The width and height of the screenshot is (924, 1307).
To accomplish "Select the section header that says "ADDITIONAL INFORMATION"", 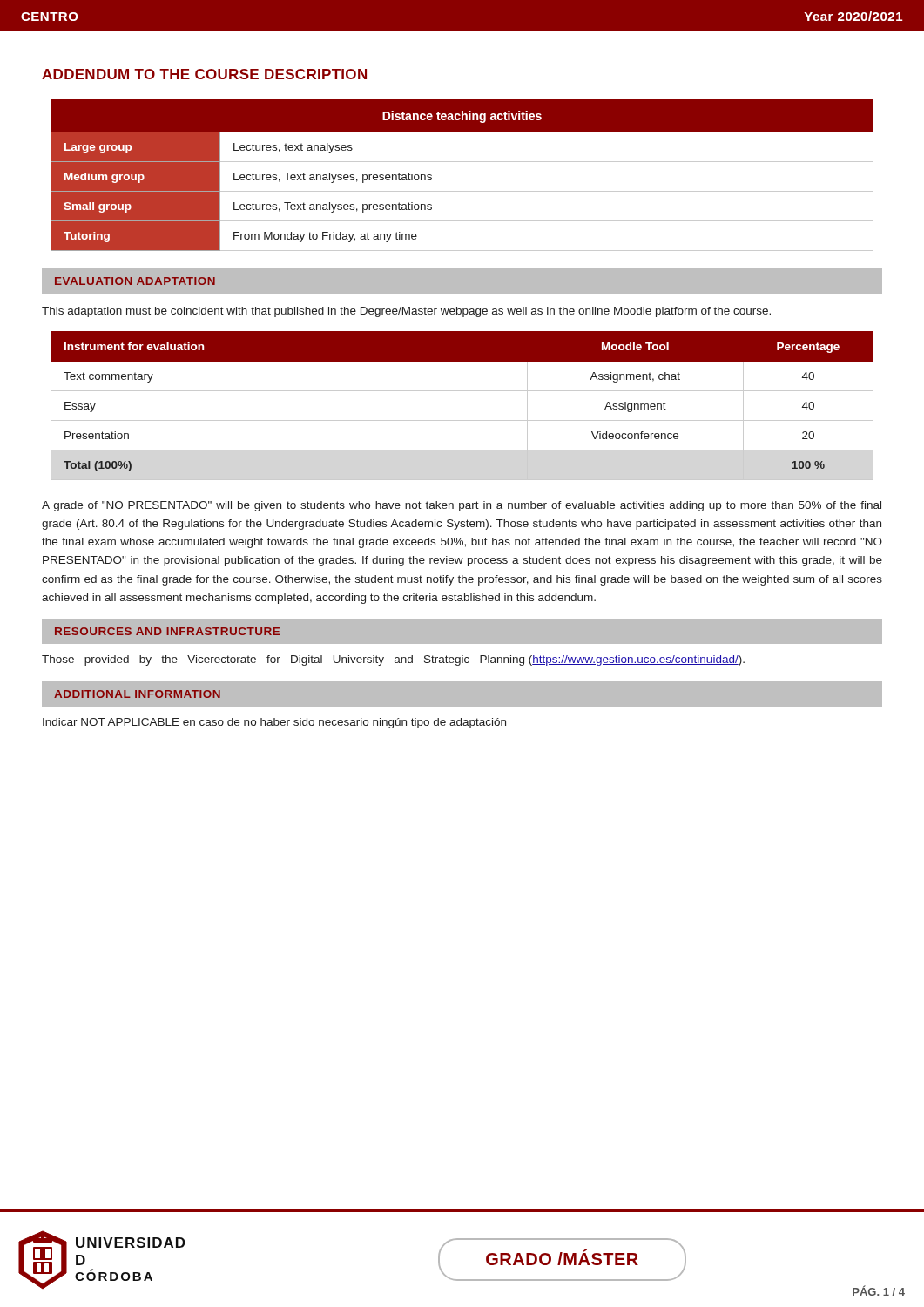I will (x=138, y=694).
